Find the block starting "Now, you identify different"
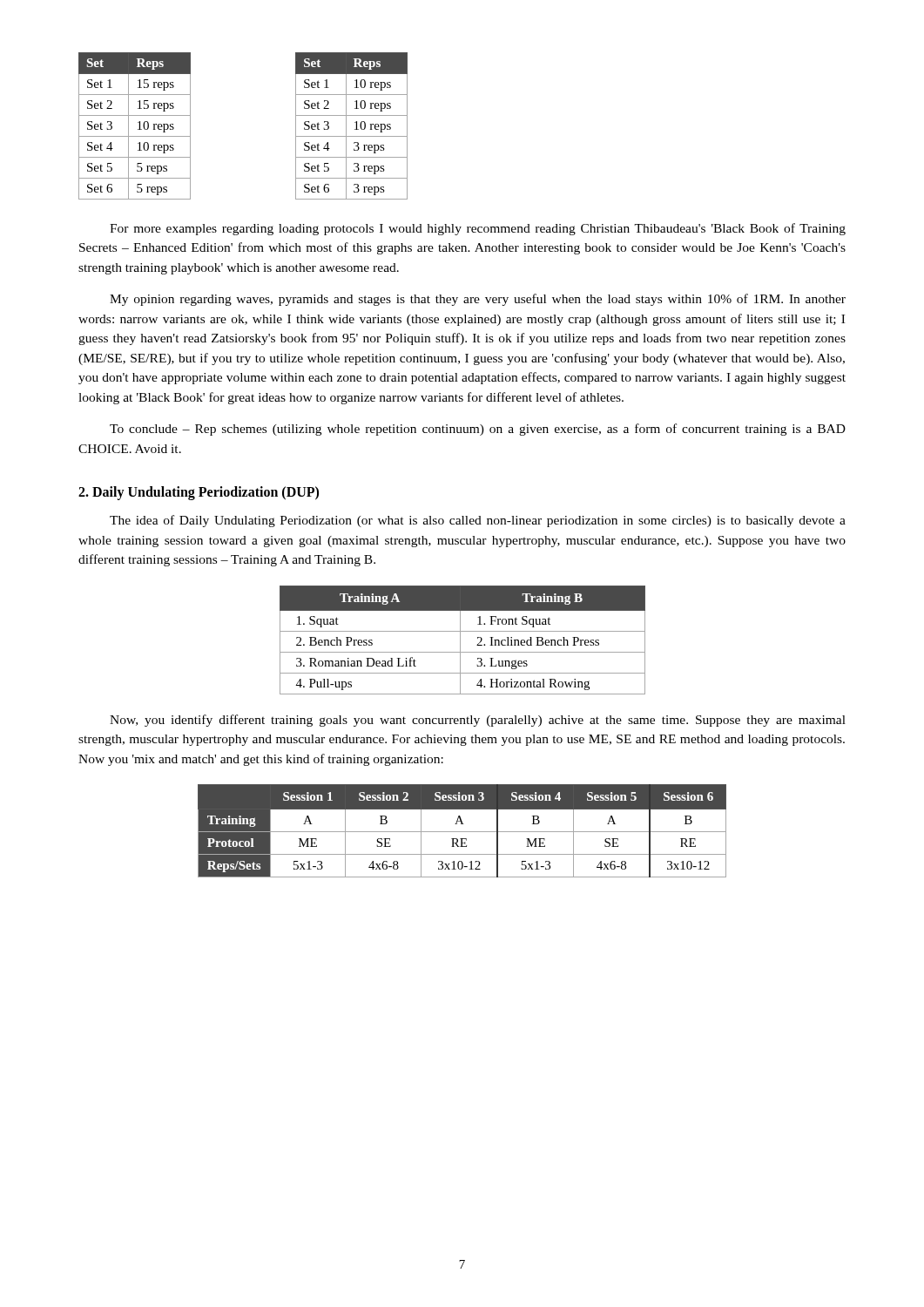The image size is (924, 1307). pos(462,739)
